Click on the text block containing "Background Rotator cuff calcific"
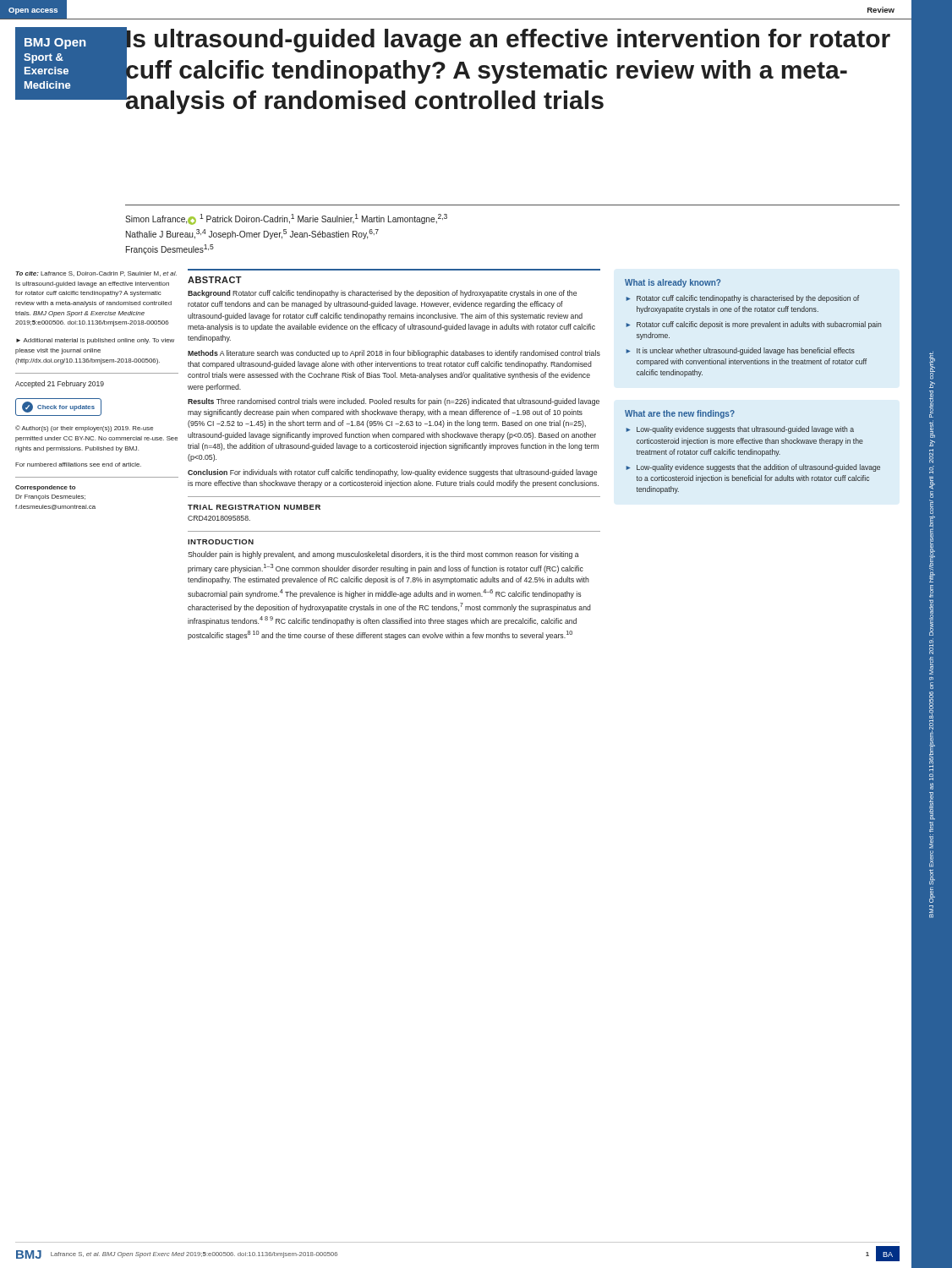The height and width of the screenshot is (1268, 952). click(392, 316)
